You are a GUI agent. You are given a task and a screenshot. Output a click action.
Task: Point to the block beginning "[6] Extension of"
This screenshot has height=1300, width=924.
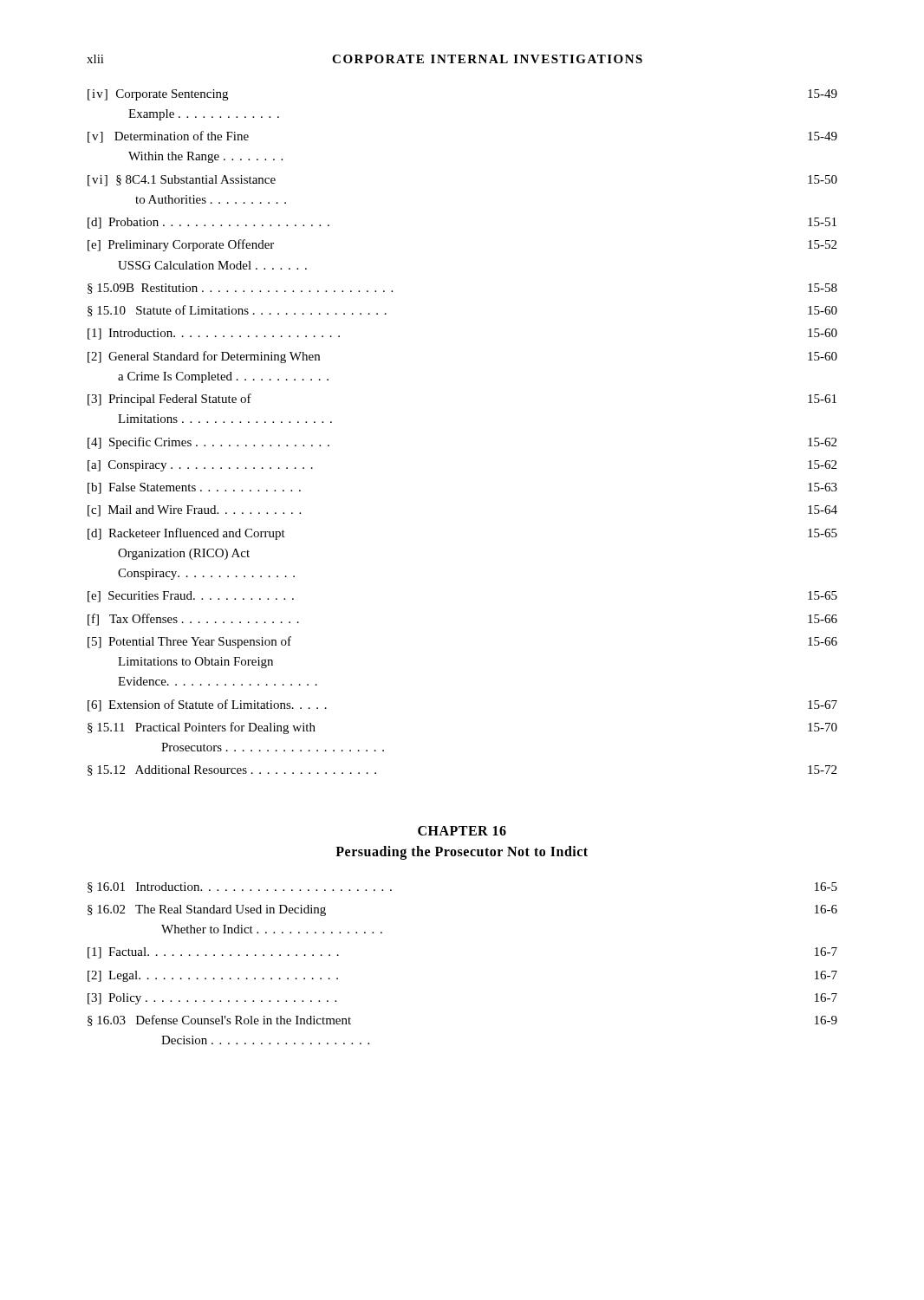click(183, 705)
